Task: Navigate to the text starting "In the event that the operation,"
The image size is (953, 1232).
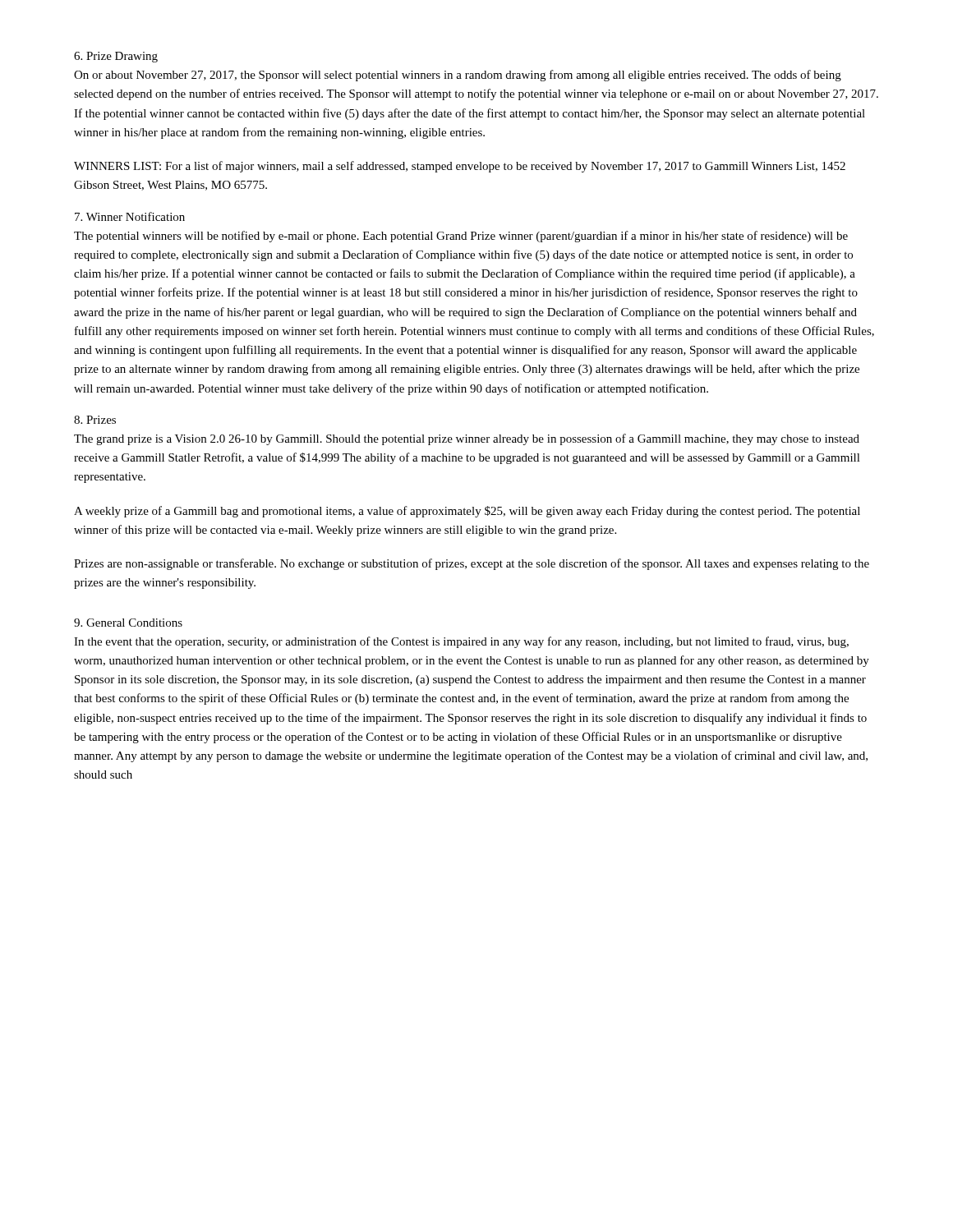Action: pos(471,708)
